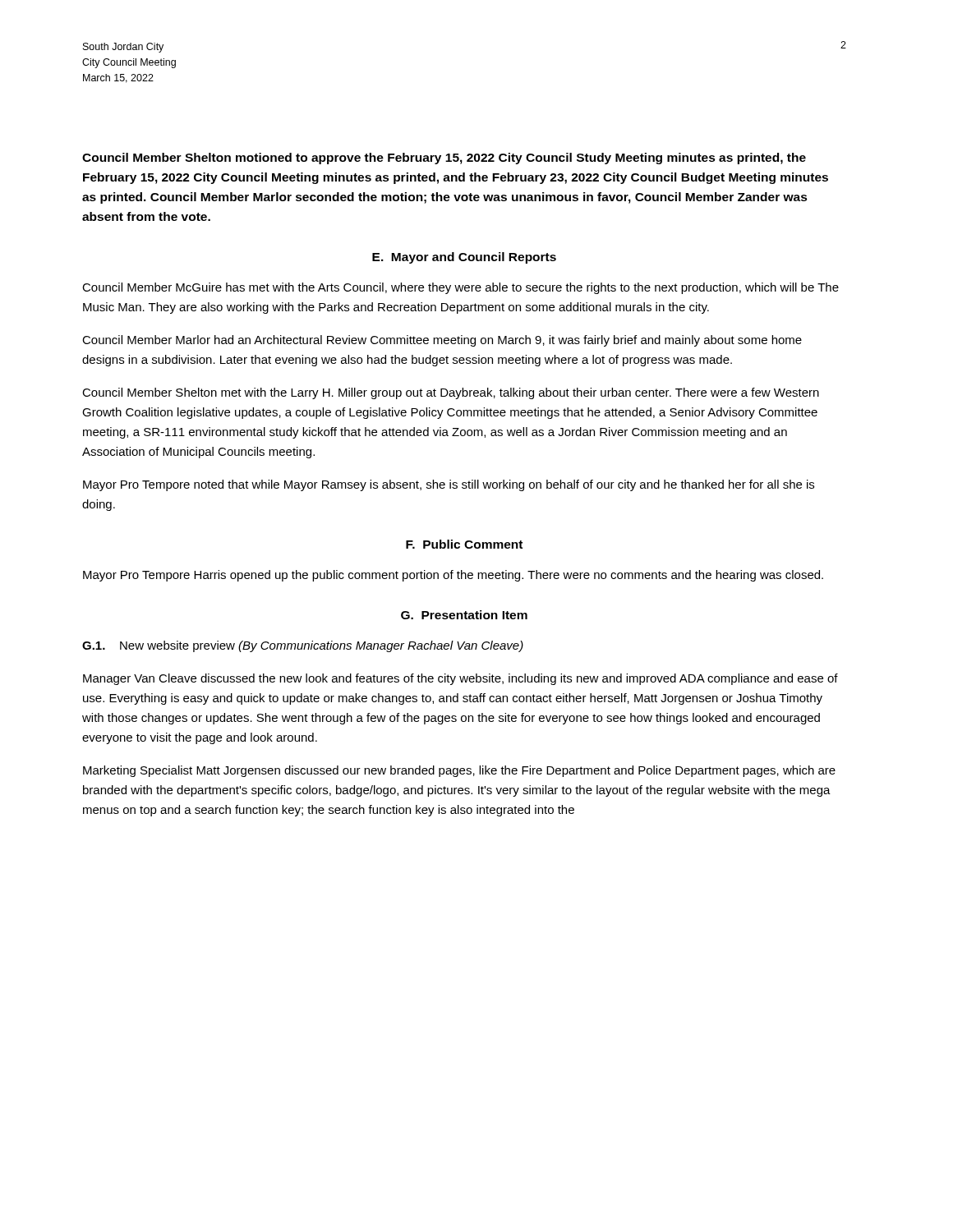Point to the block beginning "Mayor Pro Tempore noted that"
The width and height of the screenshot is (953, 1232).
[x=448, y=494]
